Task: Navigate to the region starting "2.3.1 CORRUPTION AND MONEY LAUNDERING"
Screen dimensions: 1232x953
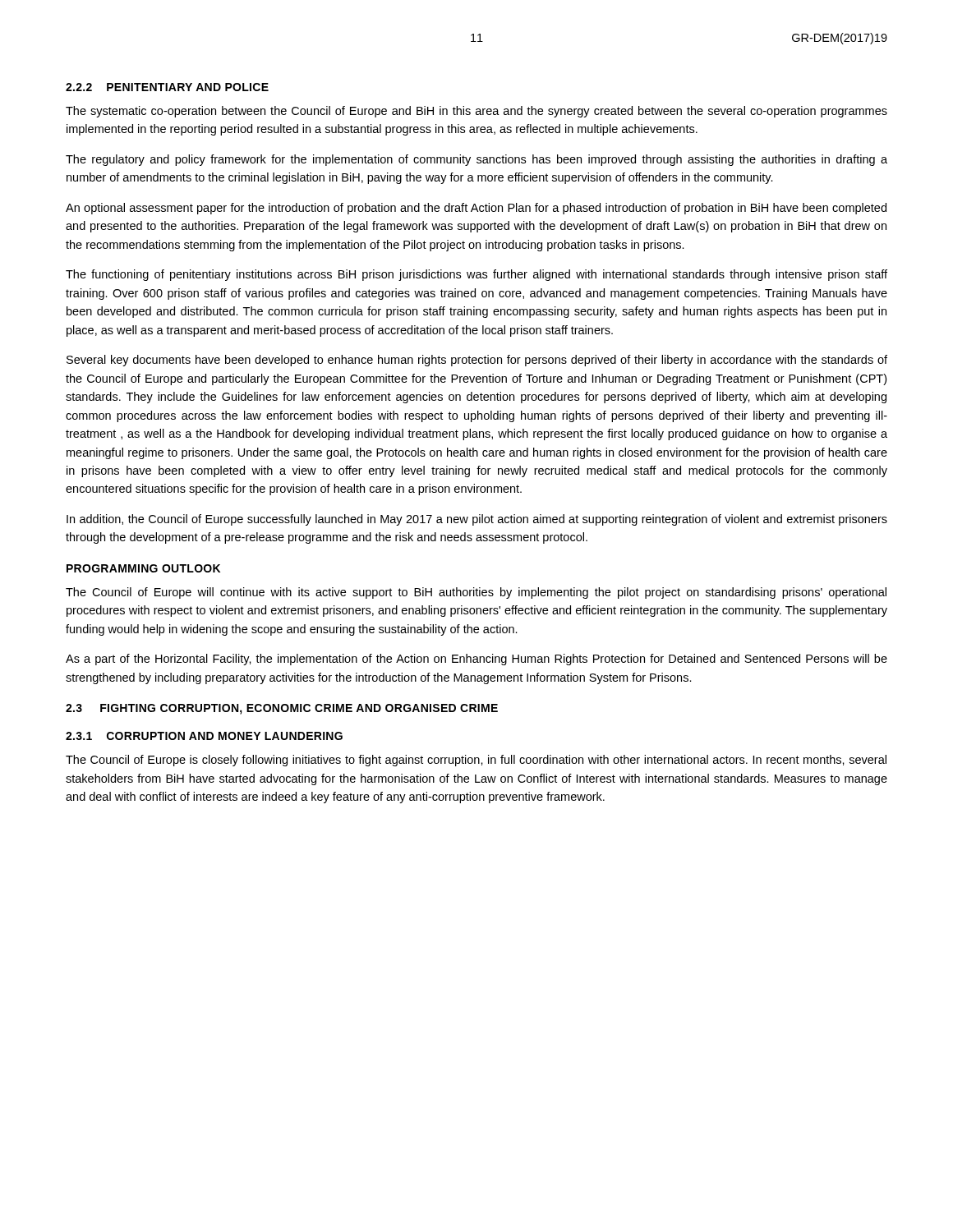Action: point(205,736)
